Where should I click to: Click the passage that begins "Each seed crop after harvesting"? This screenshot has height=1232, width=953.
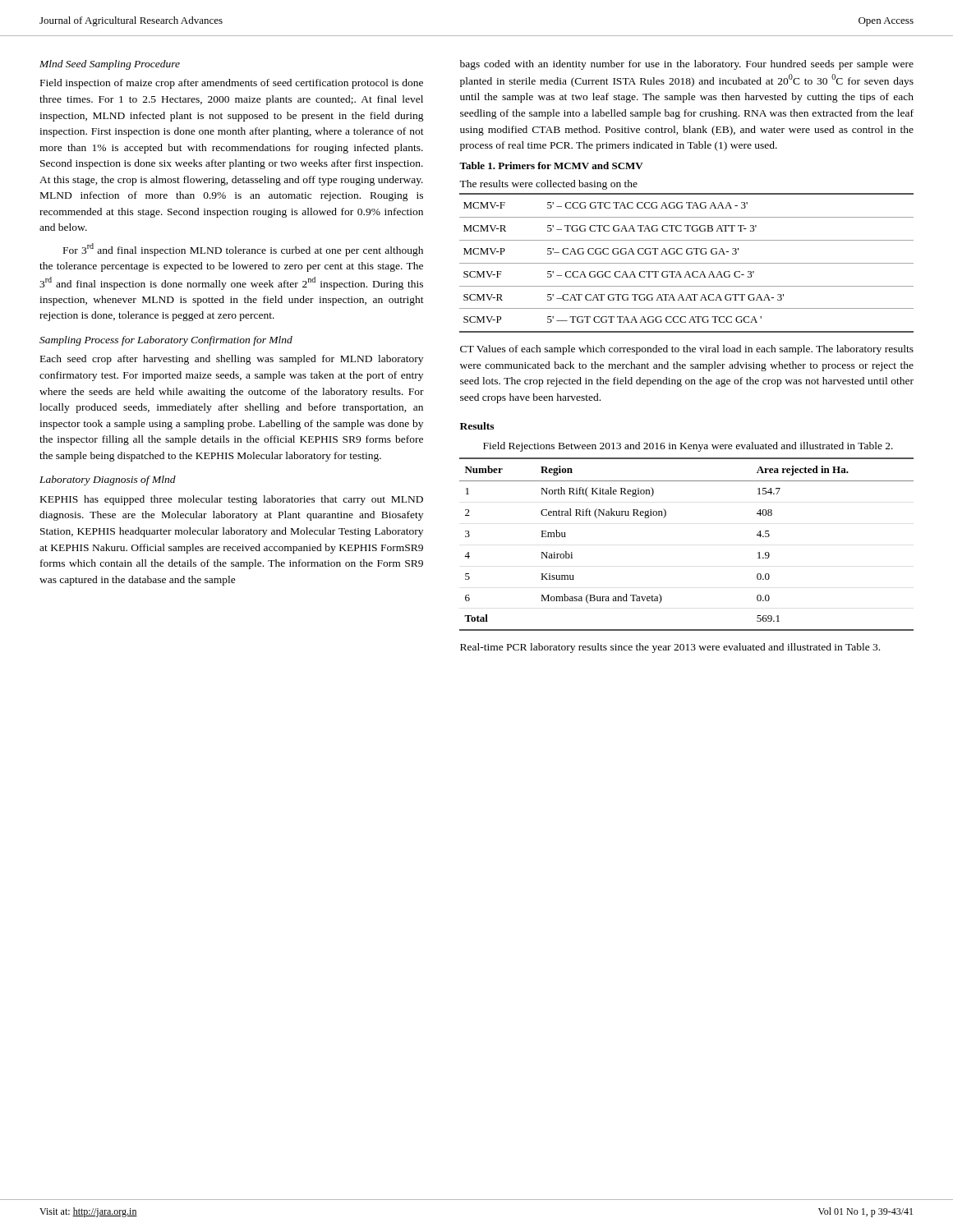[231, 407]
